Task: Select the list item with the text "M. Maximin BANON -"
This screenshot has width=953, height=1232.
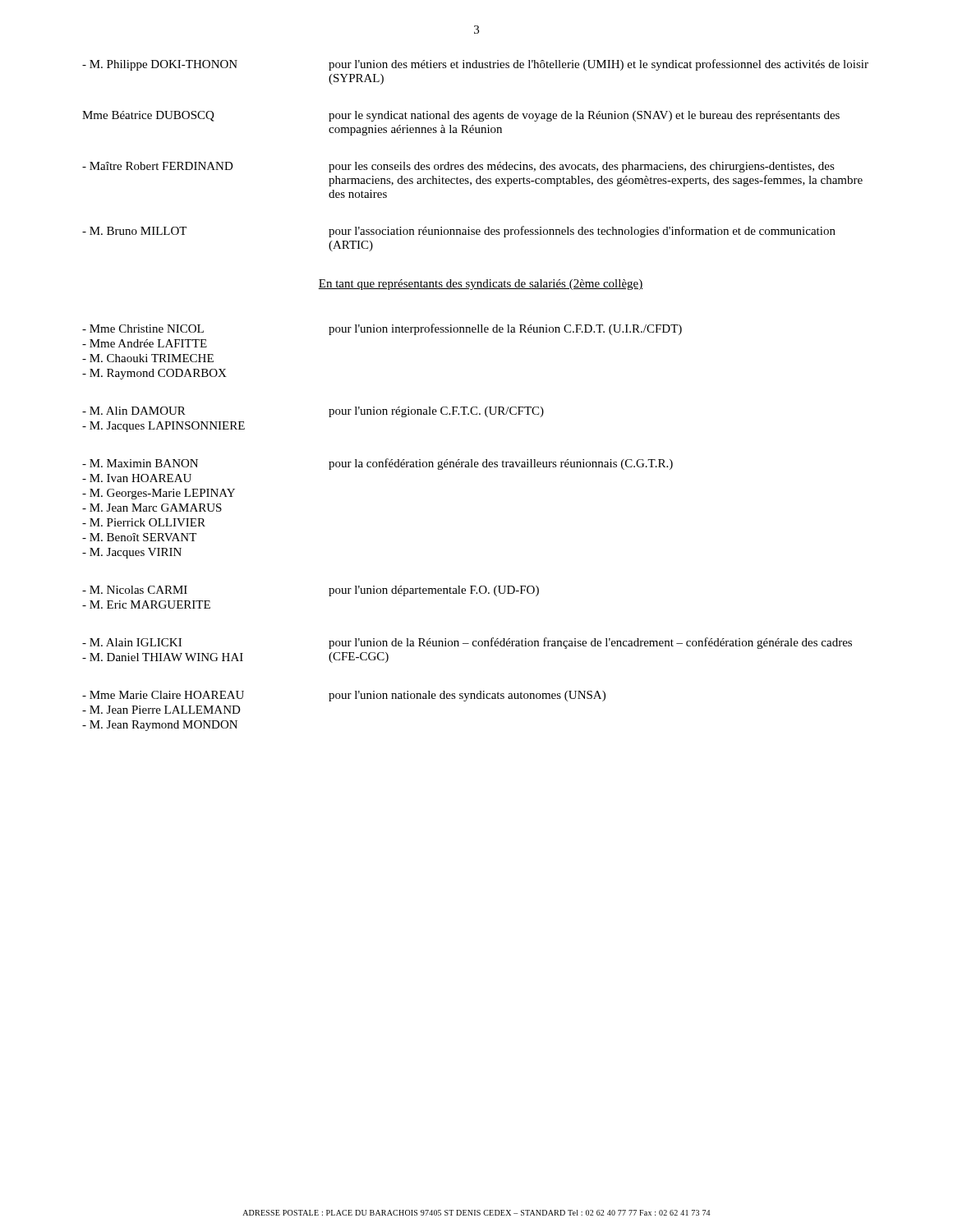Action: [x=378, y=464]
